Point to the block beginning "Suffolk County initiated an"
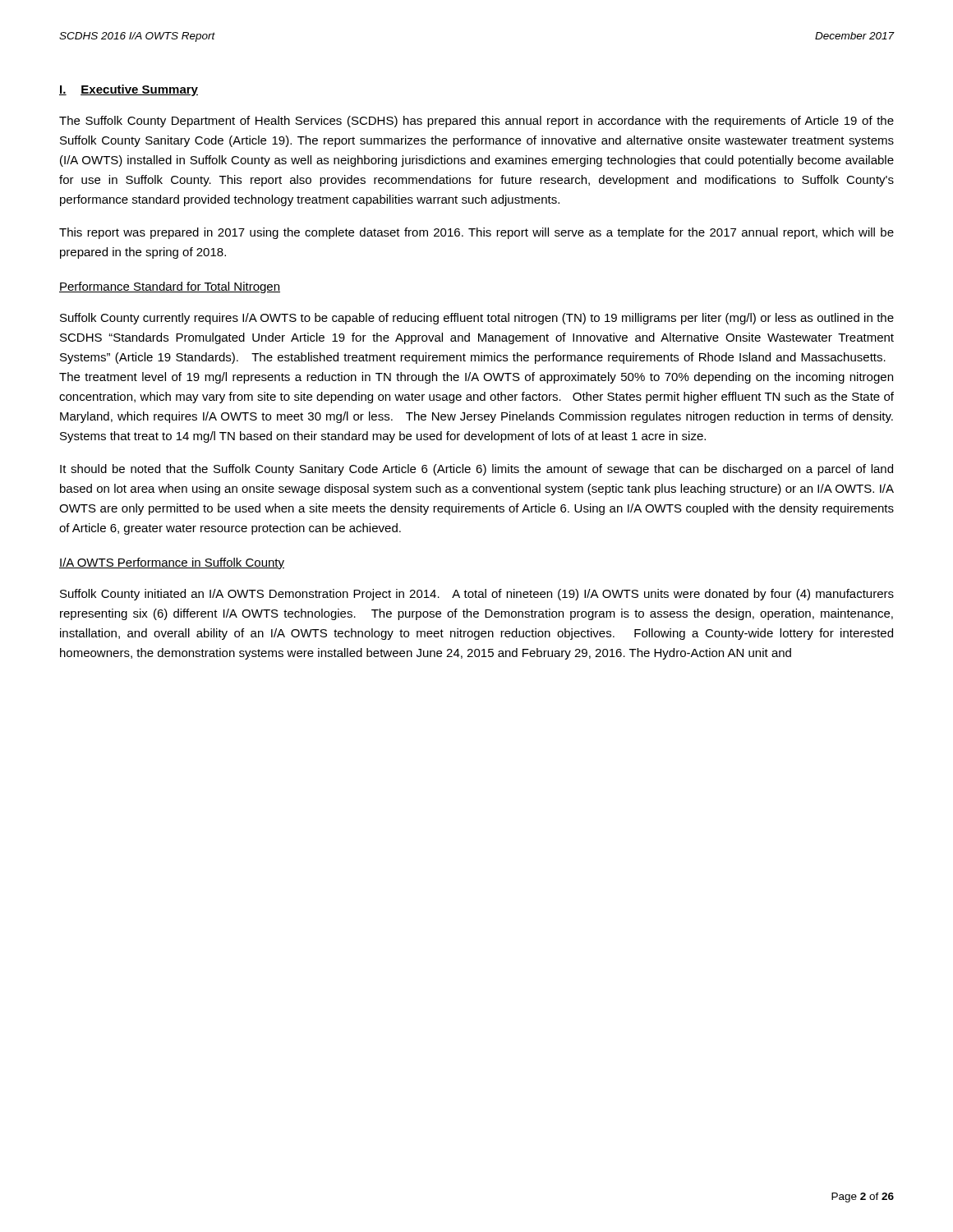The height and width of the screenshot is (1232, 953). pyautogui.click(x=476, y=623)
